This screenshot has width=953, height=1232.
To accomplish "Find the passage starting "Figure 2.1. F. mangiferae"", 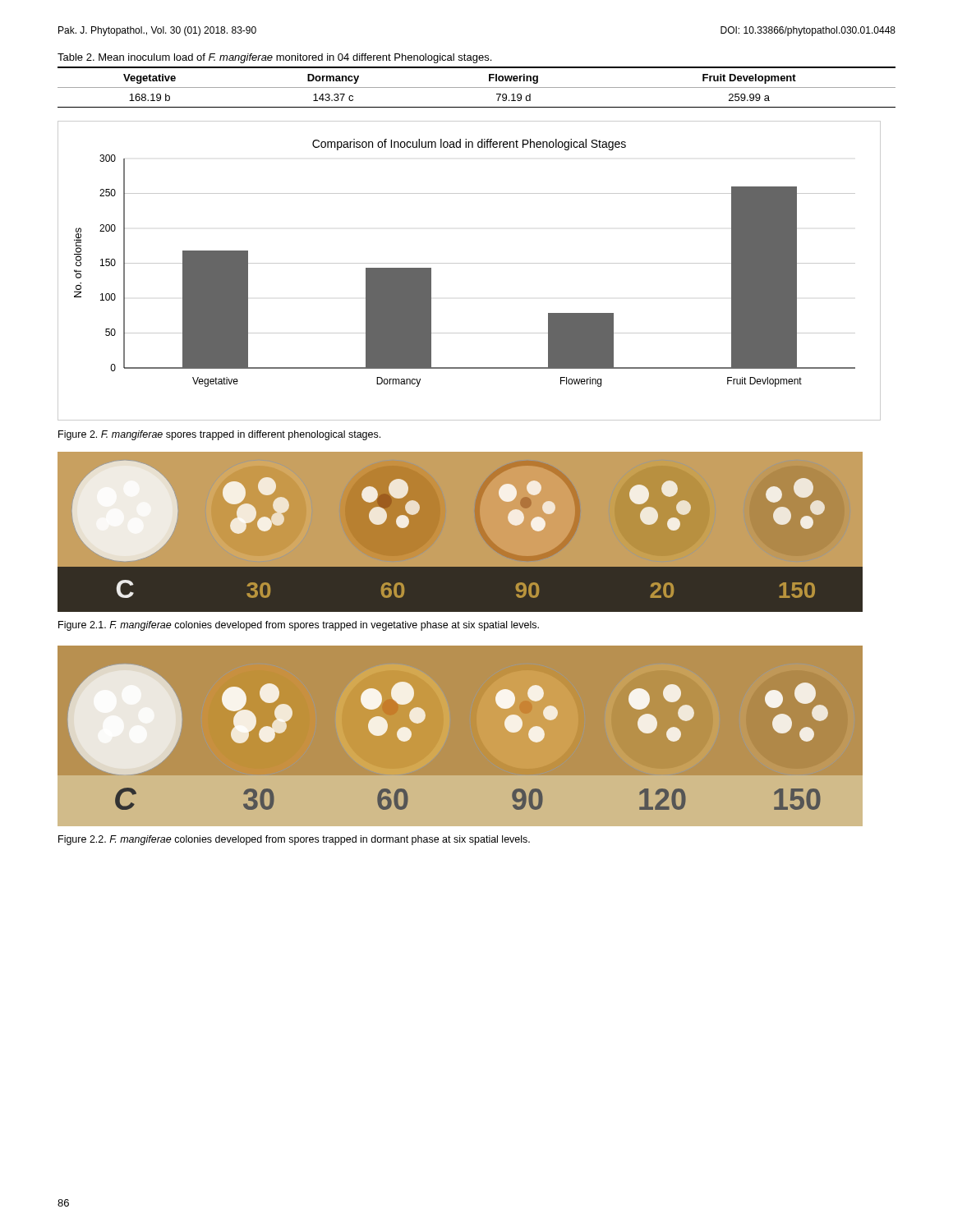I will click(299, 625).
